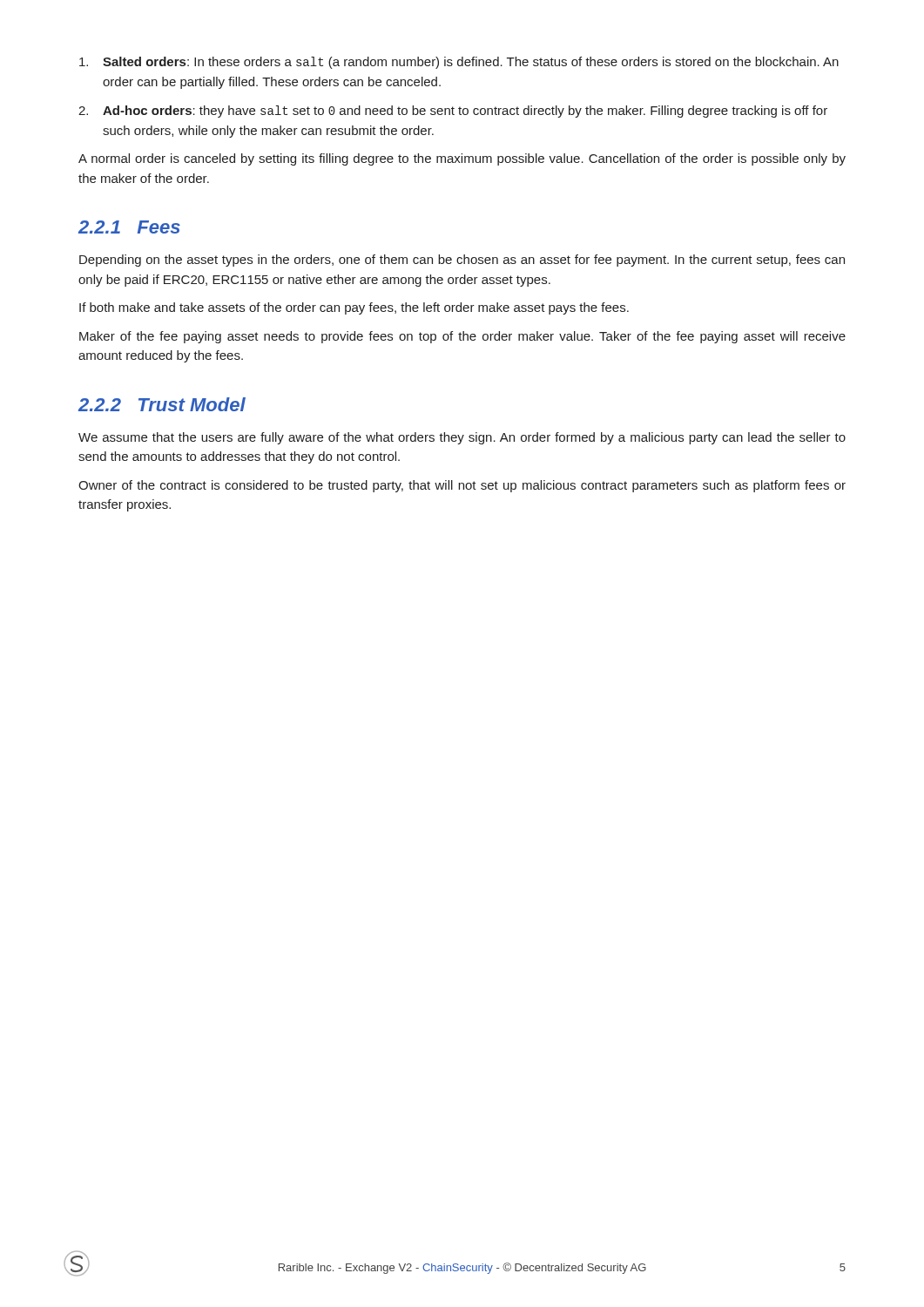The width and height of the screenshot is (924, 1307).
Task: Locate the text block starting "We assume that the users"
Action: coord(462,446)
